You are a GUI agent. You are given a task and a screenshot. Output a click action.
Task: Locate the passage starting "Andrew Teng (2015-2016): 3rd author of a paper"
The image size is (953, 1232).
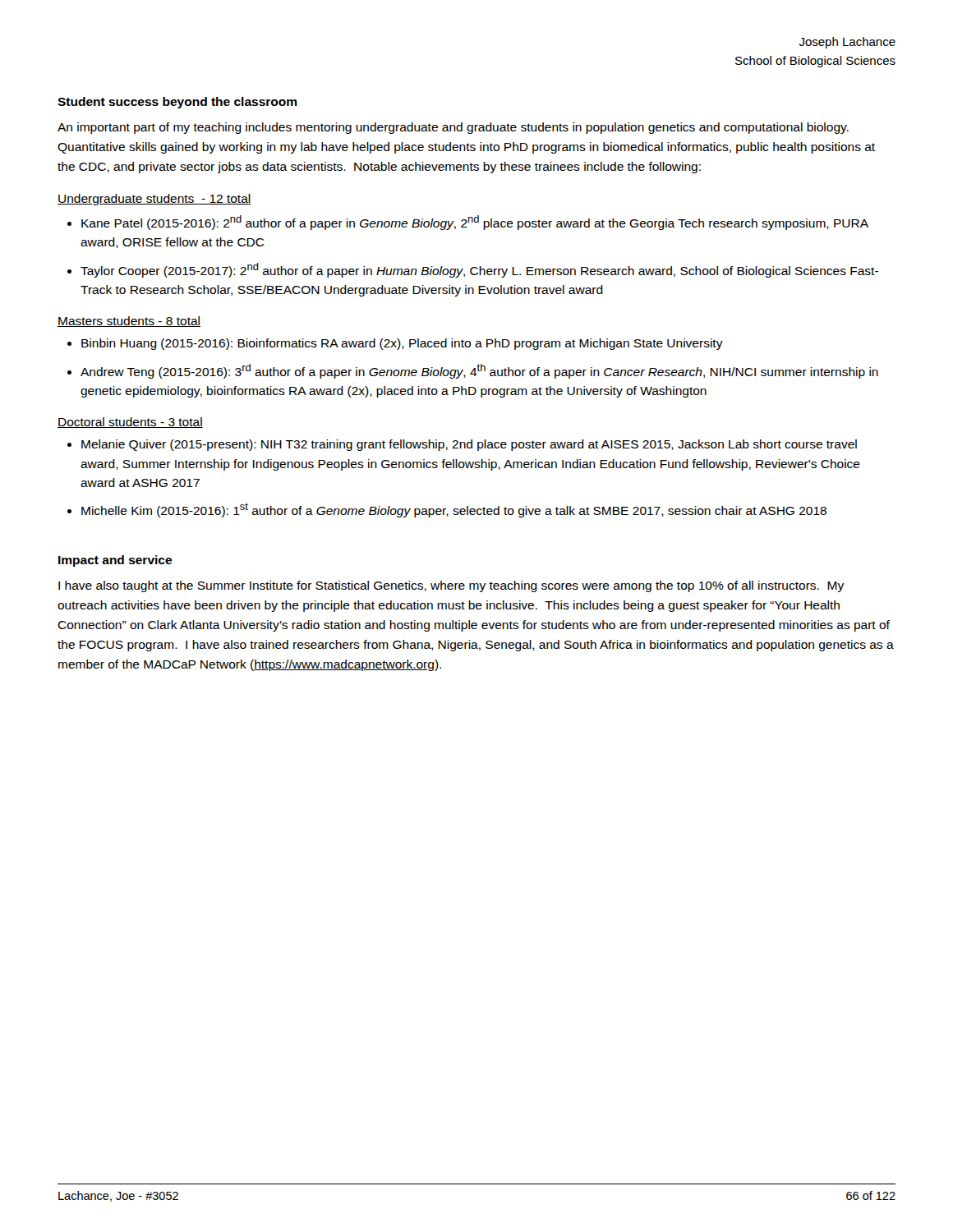tap(480, 379)
